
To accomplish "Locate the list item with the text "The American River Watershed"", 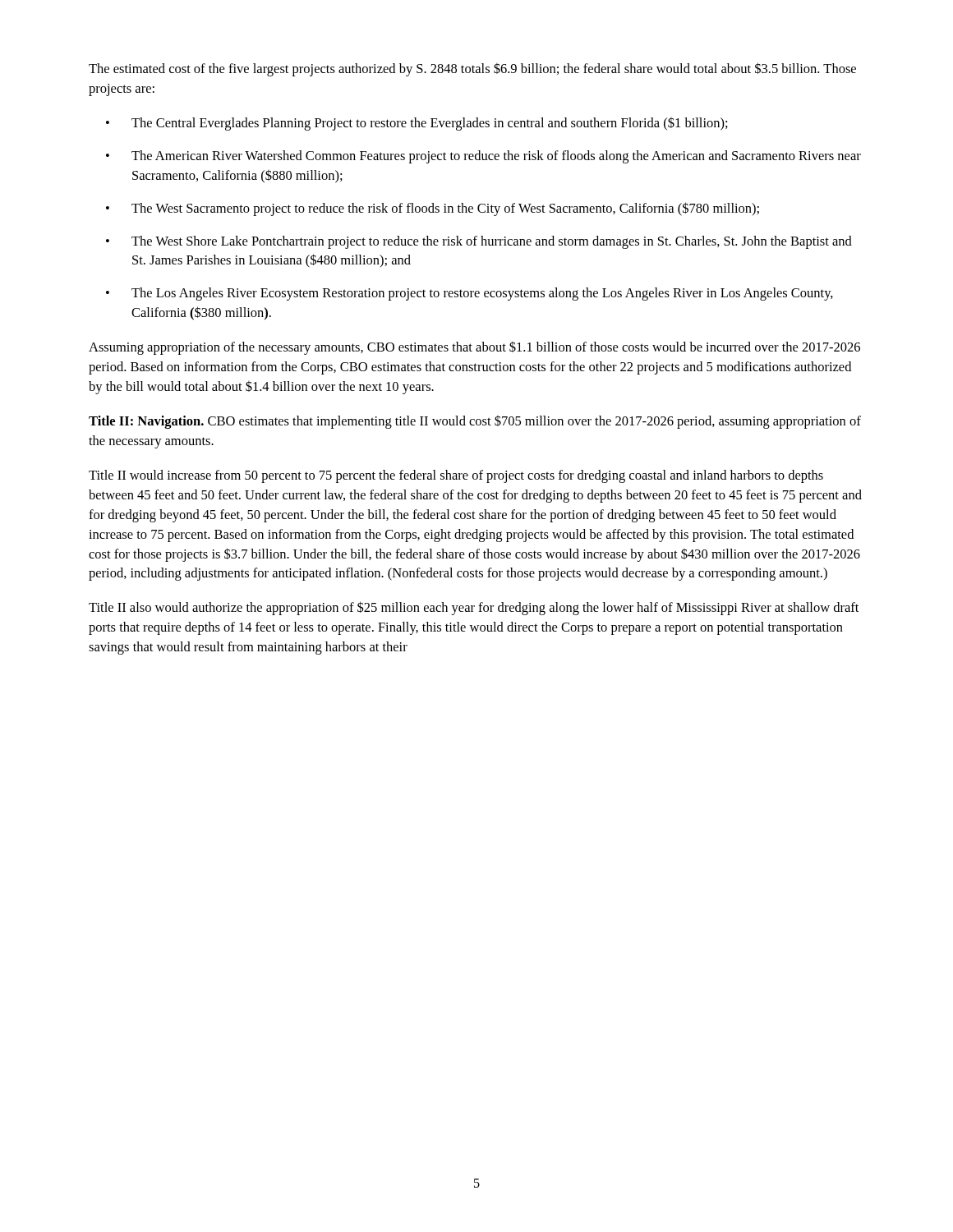I will 496,165.
